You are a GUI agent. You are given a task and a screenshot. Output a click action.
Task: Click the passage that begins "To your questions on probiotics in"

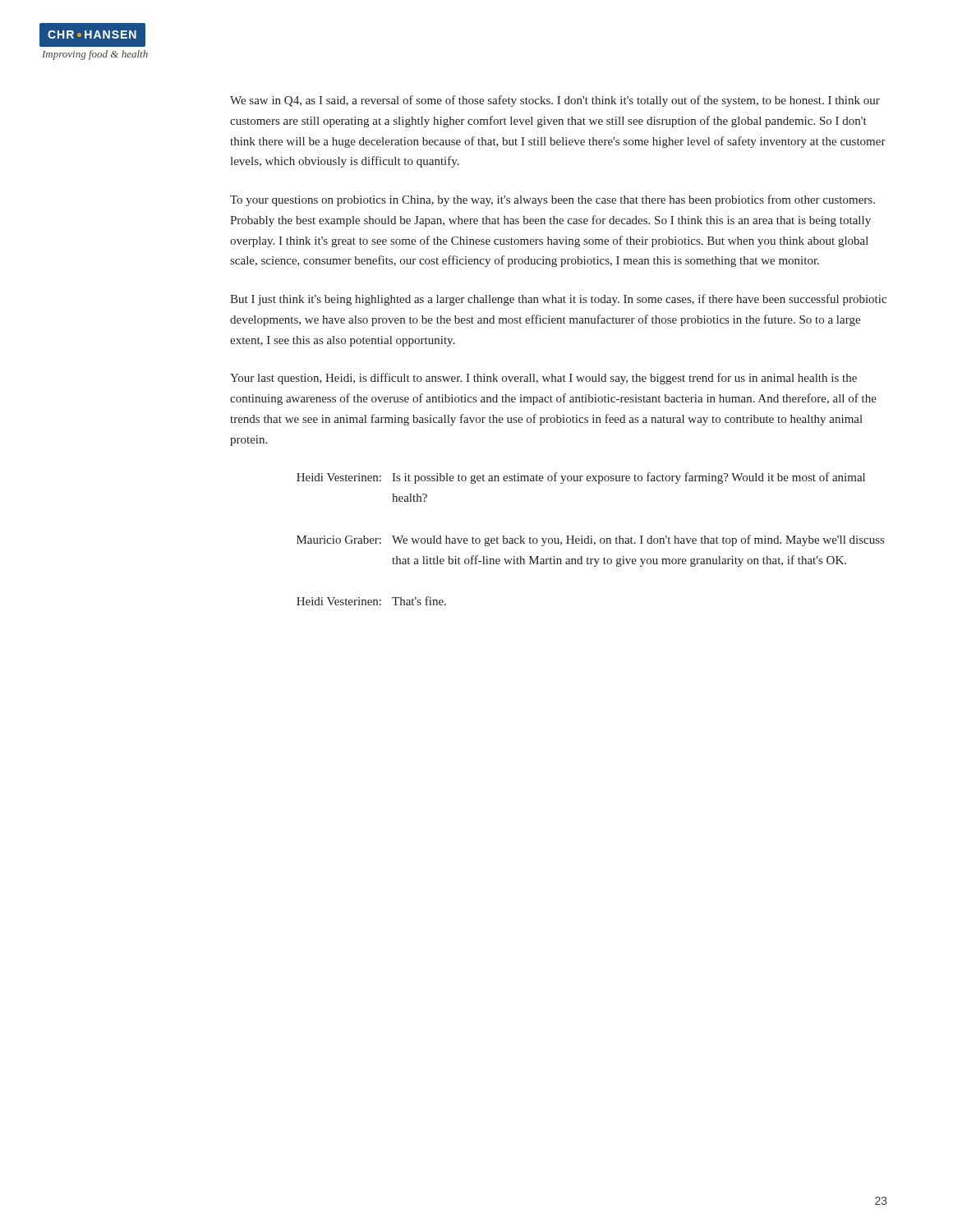553,230
